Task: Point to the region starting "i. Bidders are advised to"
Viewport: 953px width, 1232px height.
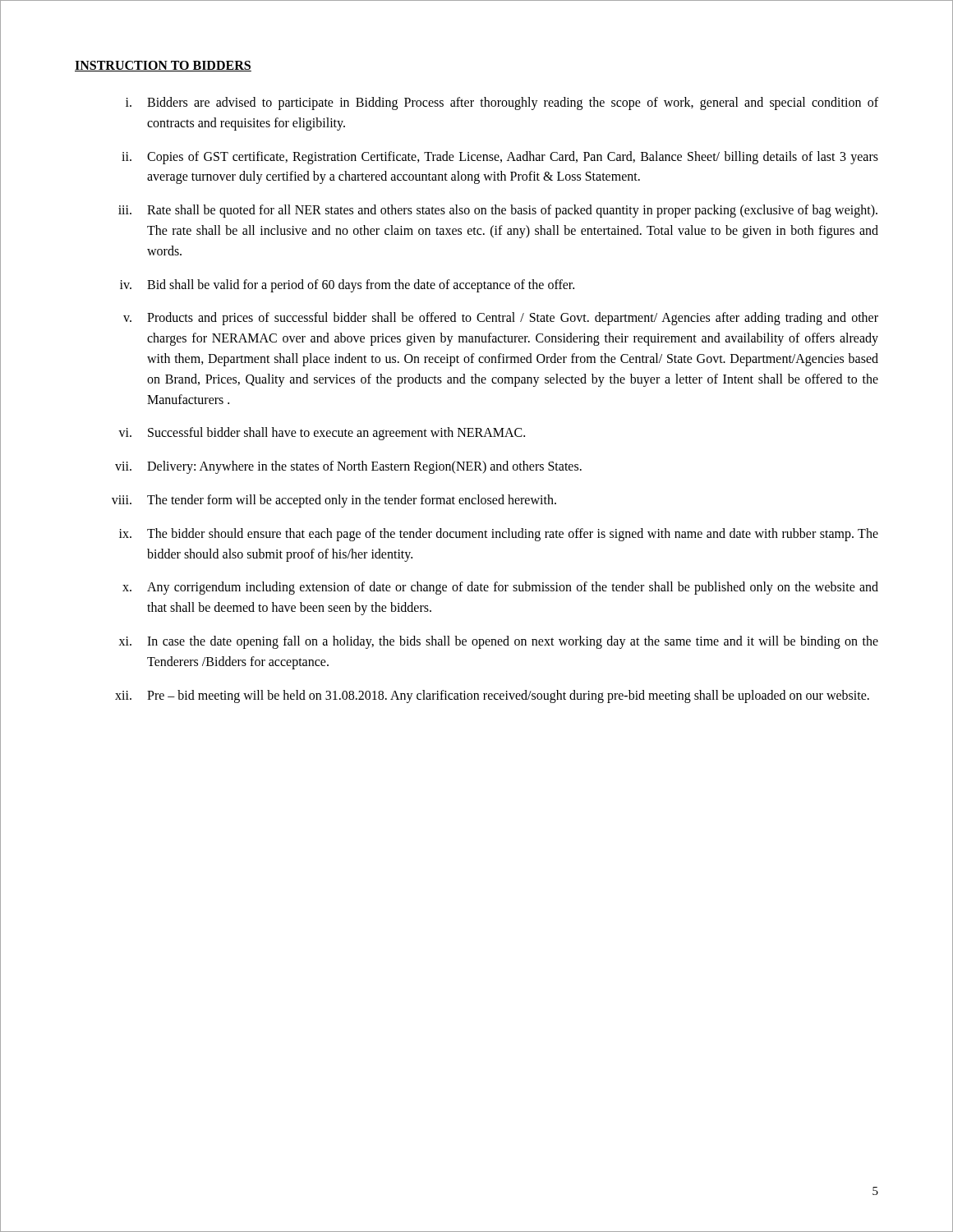Action: click(476, 113)
